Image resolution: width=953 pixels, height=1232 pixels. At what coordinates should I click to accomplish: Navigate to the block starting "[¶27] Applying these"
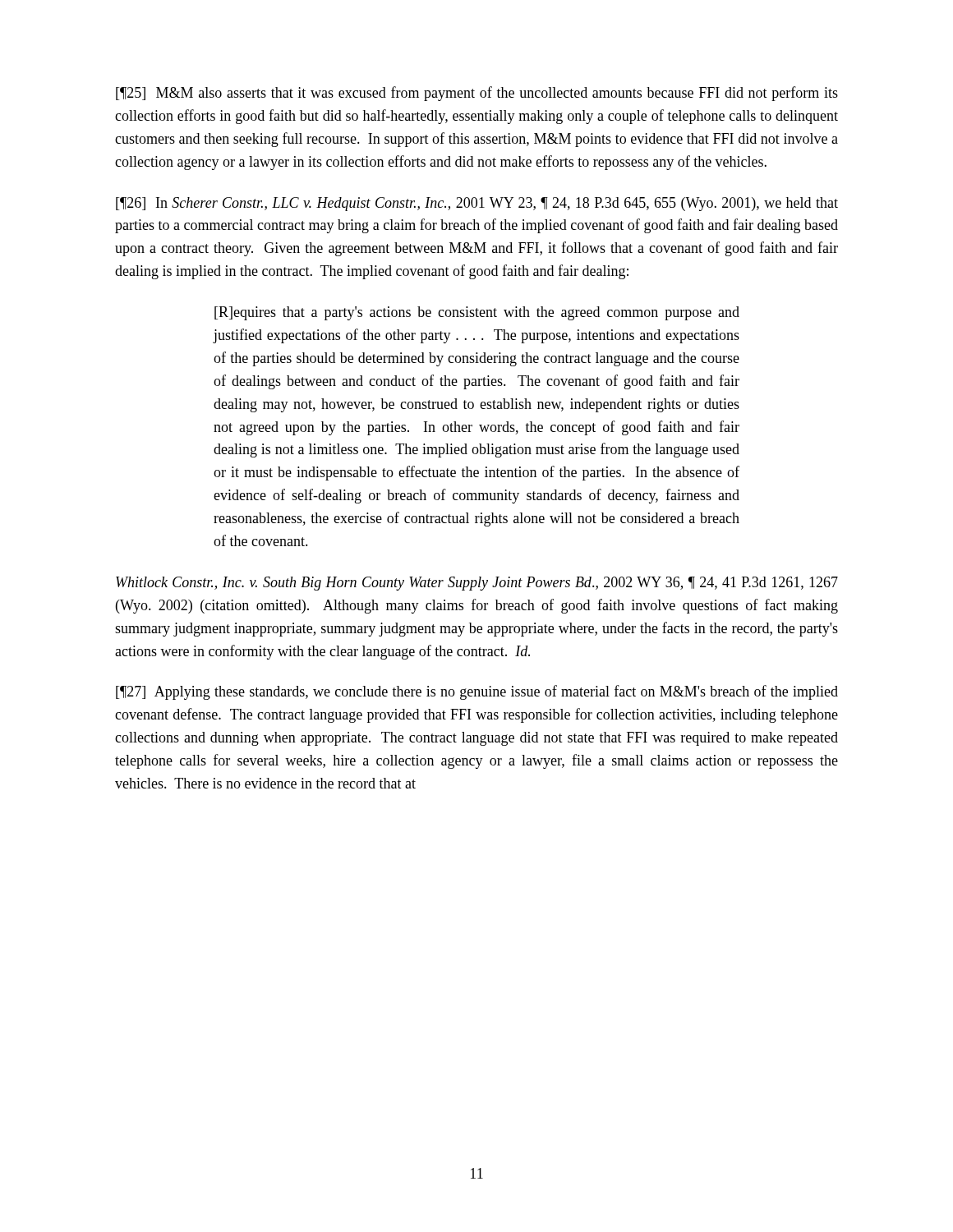476,738
